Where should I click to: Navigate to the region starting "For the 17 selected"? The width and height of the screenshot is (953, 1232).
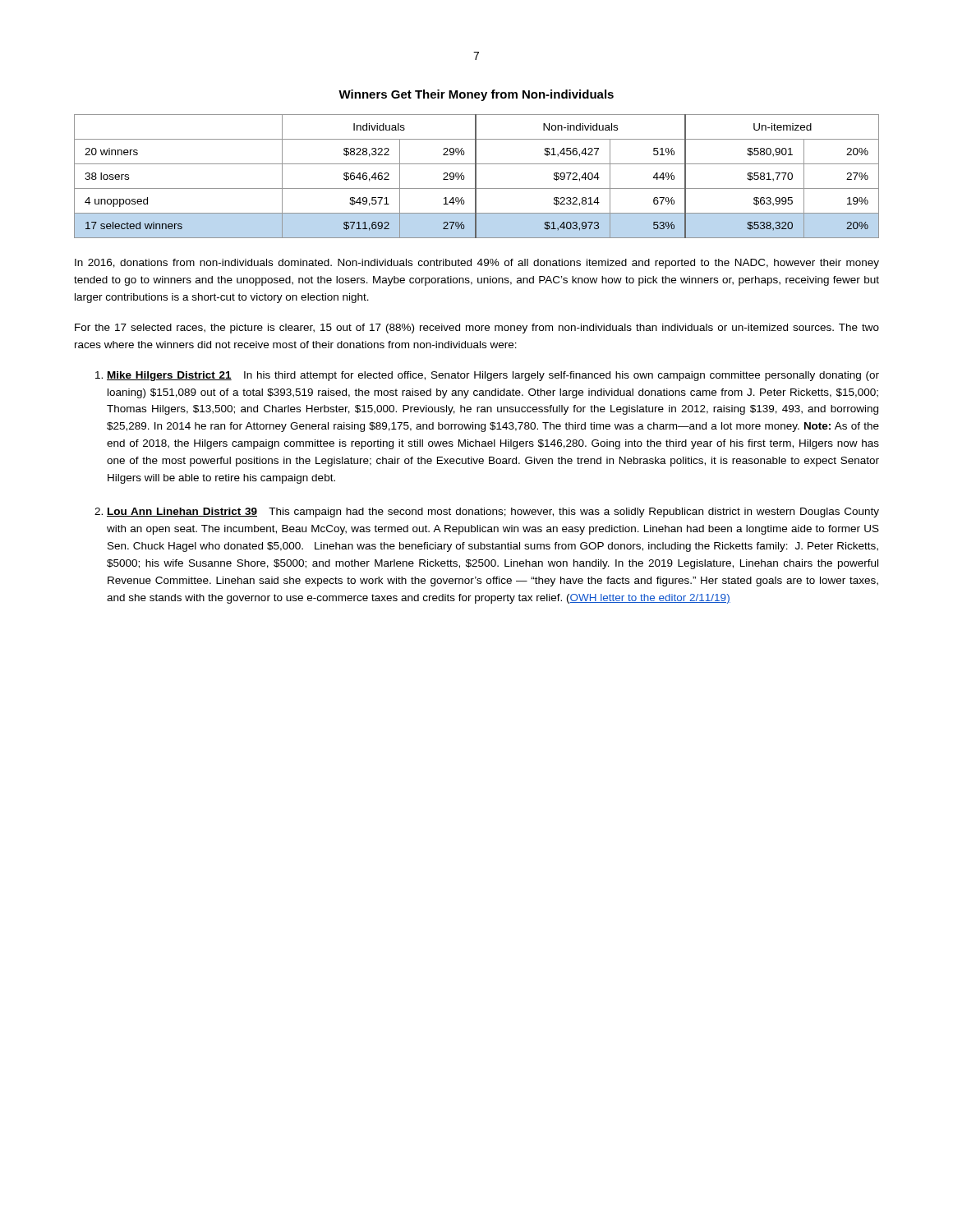pyautogui.click(x=476, y=336)
